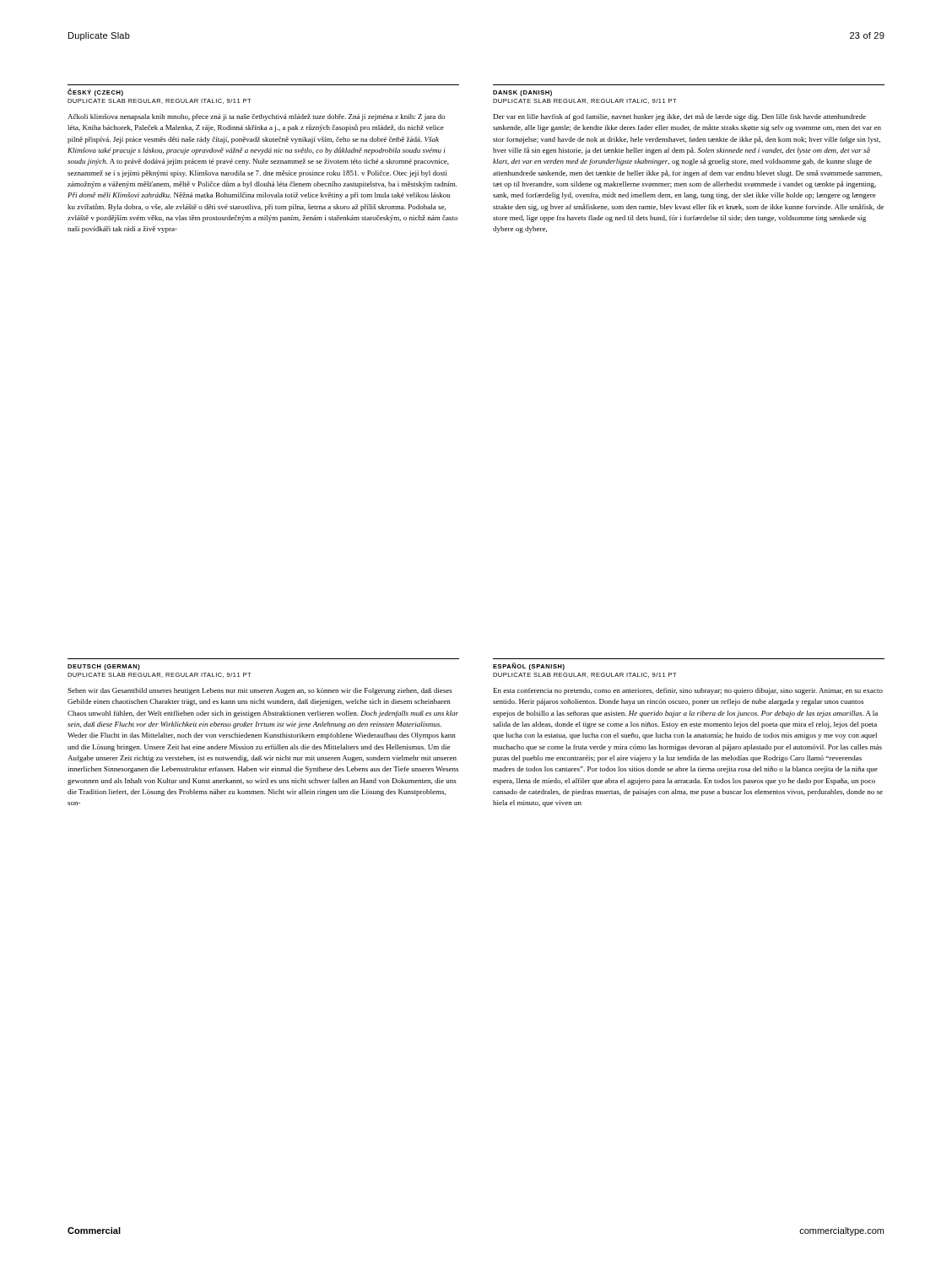The image size is (952, 1266).
Task: Find the passage starting "ESPAÑOL (SPANISH) DUPLICATE"
Action: click(x=689, y=734)
